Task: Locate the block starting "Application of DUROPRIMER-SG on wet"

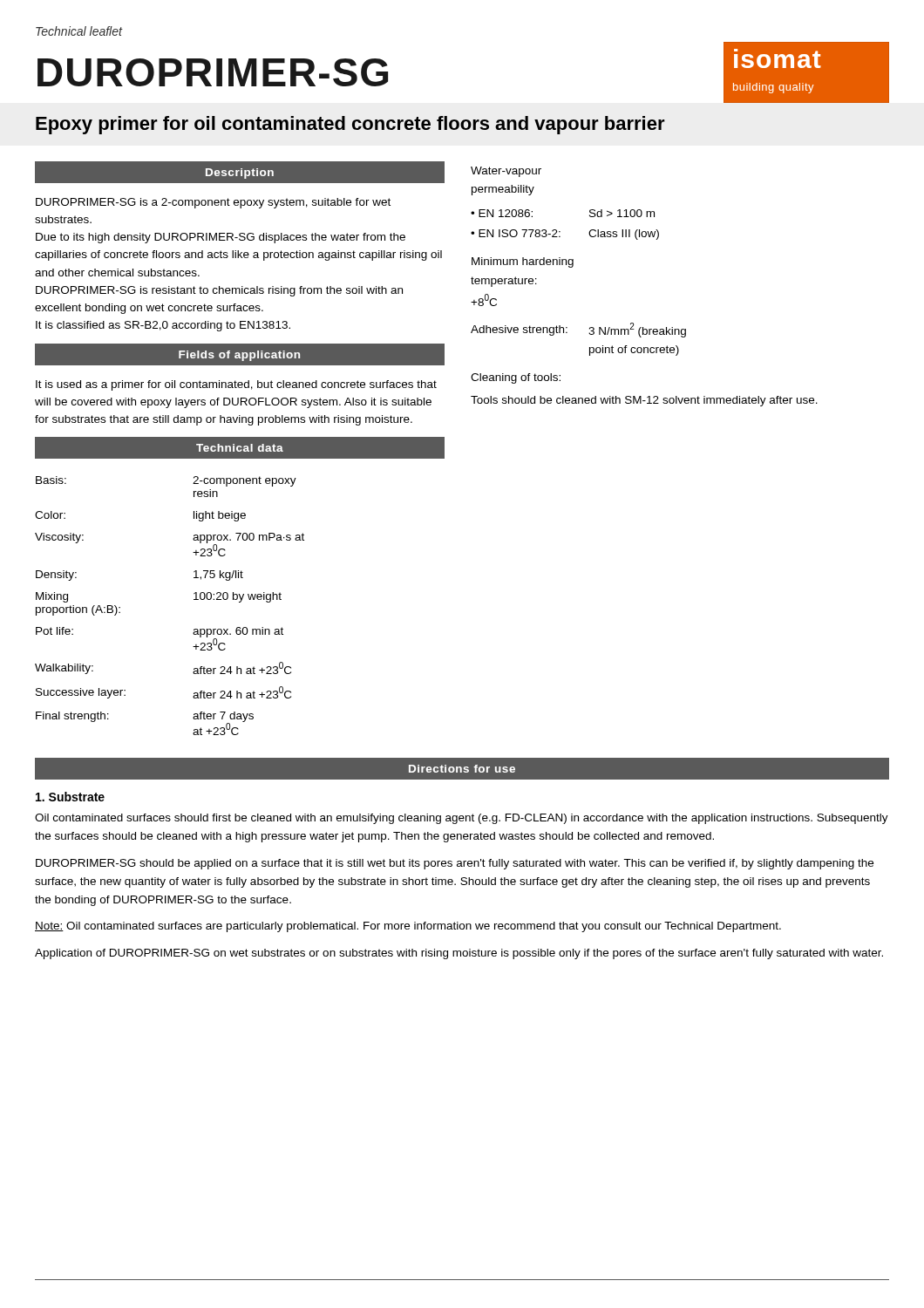Action: pos(460,953)
